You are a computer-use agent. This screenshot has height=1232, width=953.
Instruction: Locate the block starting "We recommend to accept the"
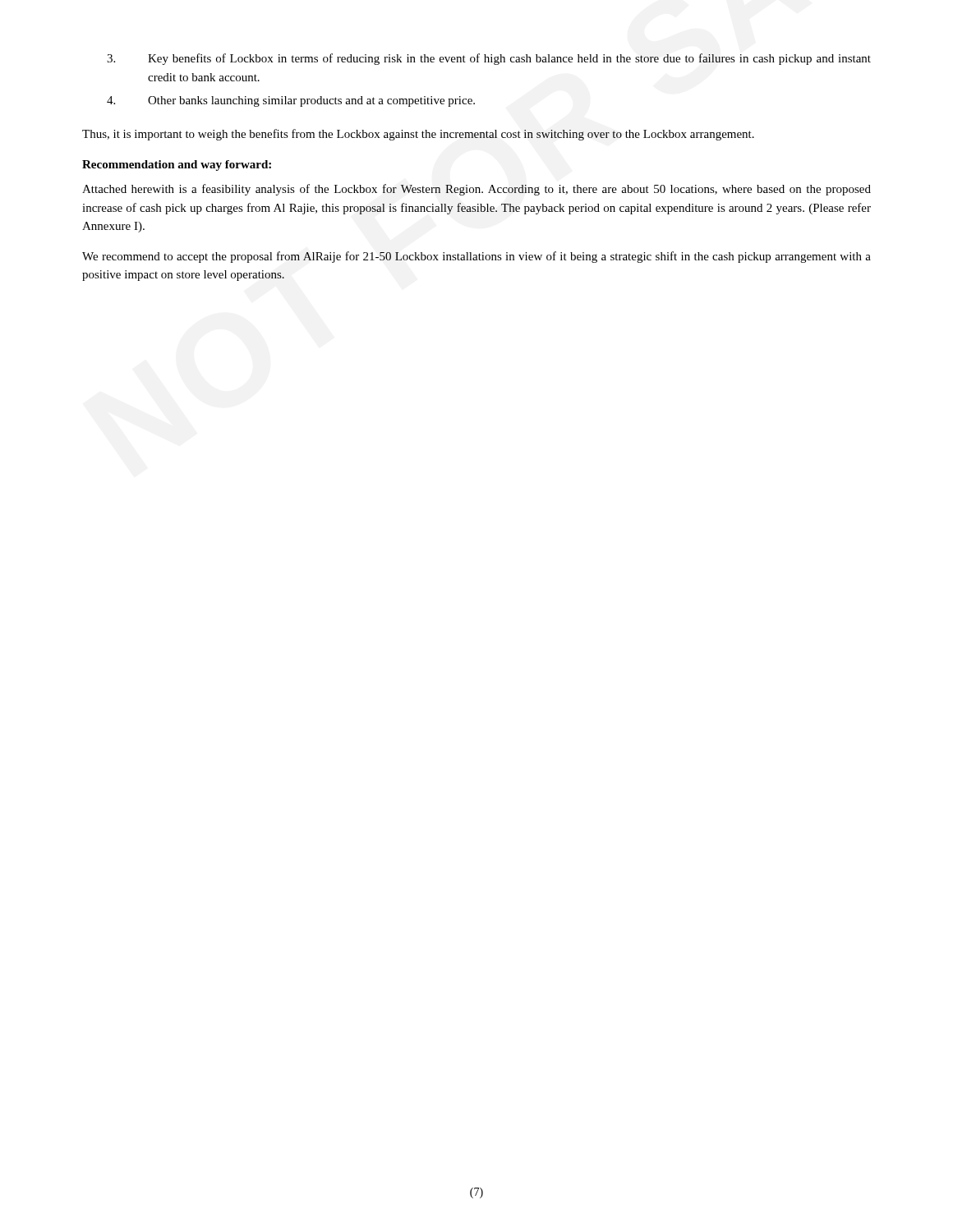pyautogui.click(x=476, y=265)
